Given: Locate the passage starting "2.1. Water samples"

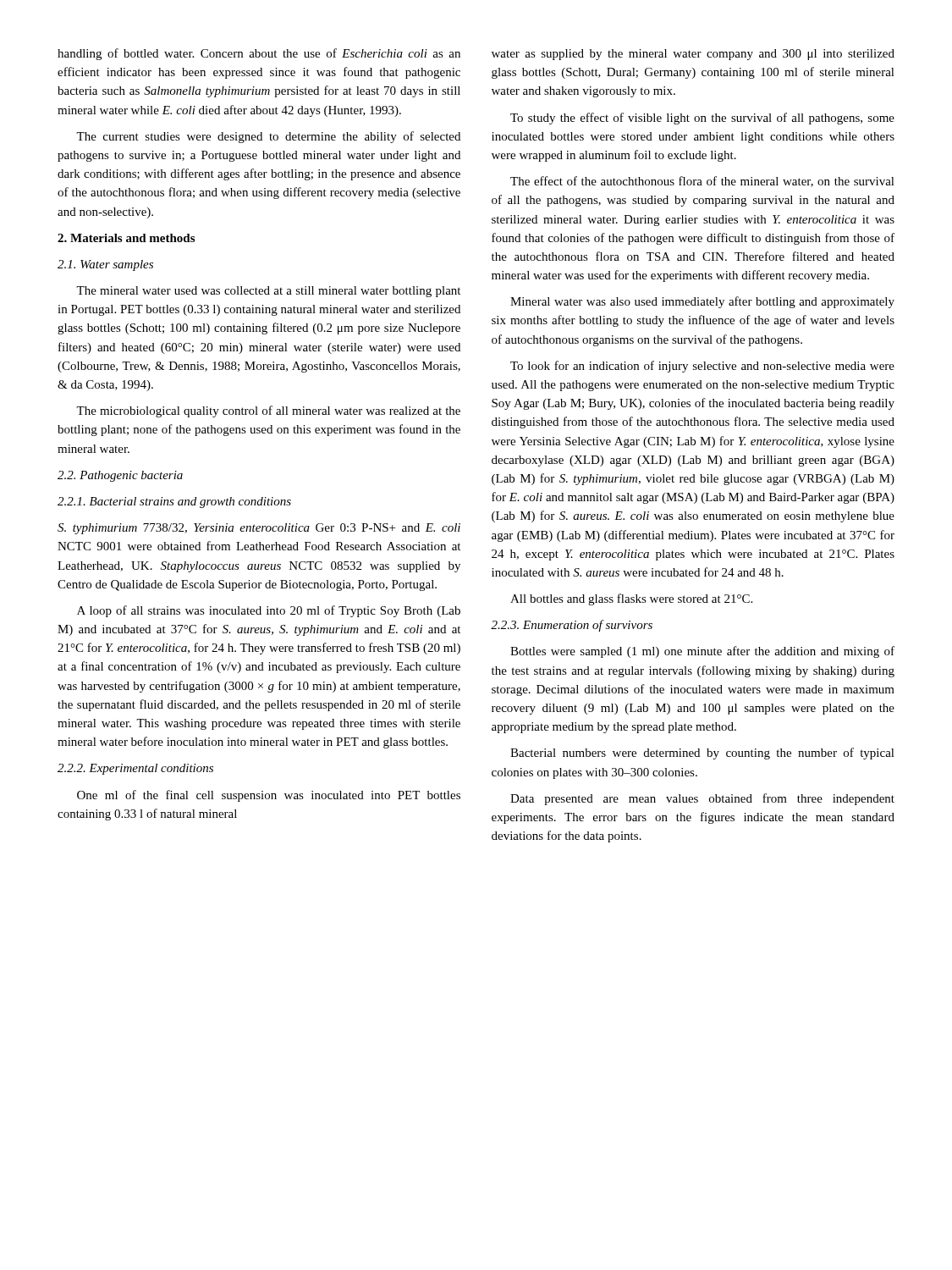Looking at the screenshot, I should [x=105, y=265].
